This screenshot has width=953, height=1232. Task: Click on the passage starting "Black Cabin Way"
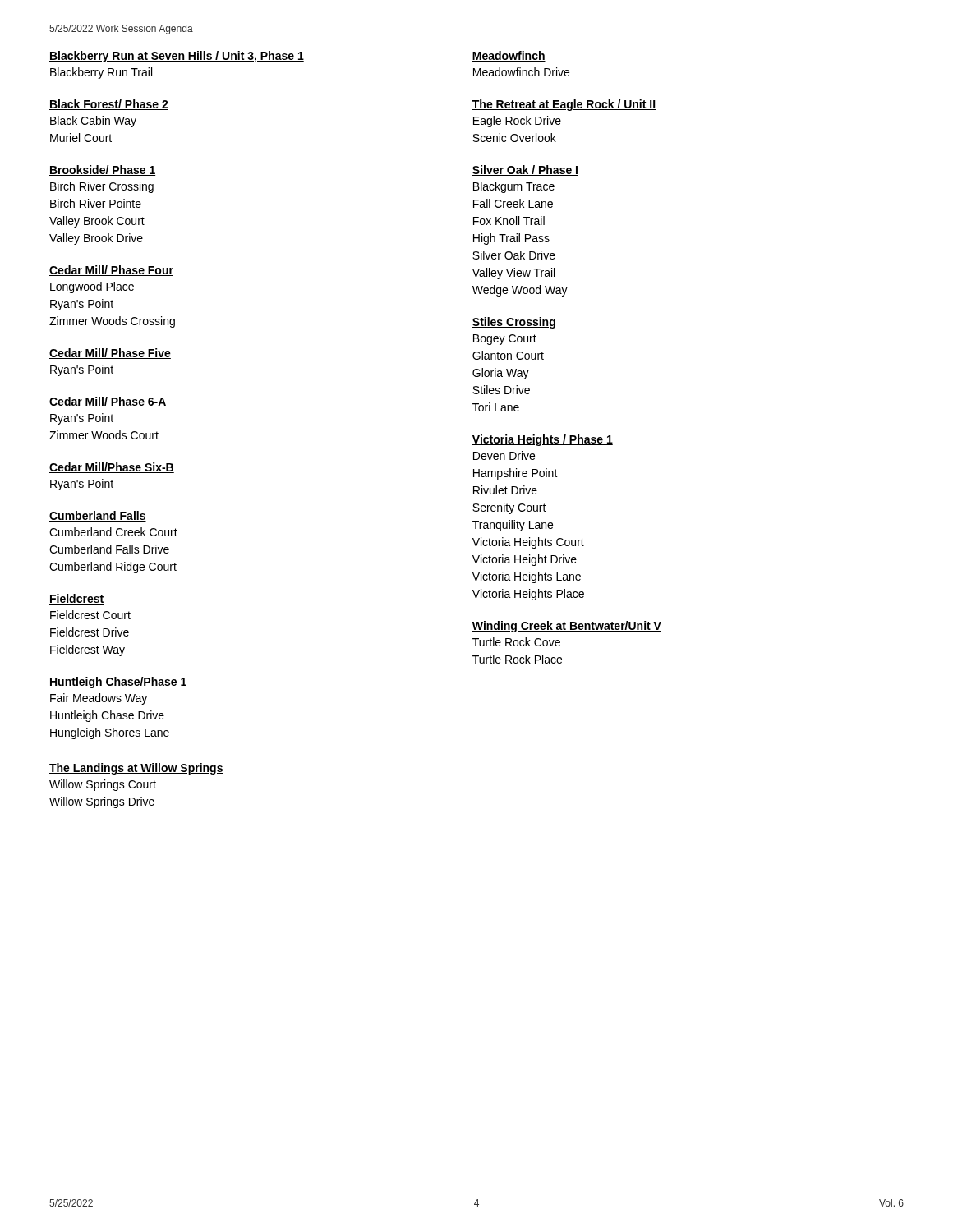pyautogui.click(x=93, y=121)
